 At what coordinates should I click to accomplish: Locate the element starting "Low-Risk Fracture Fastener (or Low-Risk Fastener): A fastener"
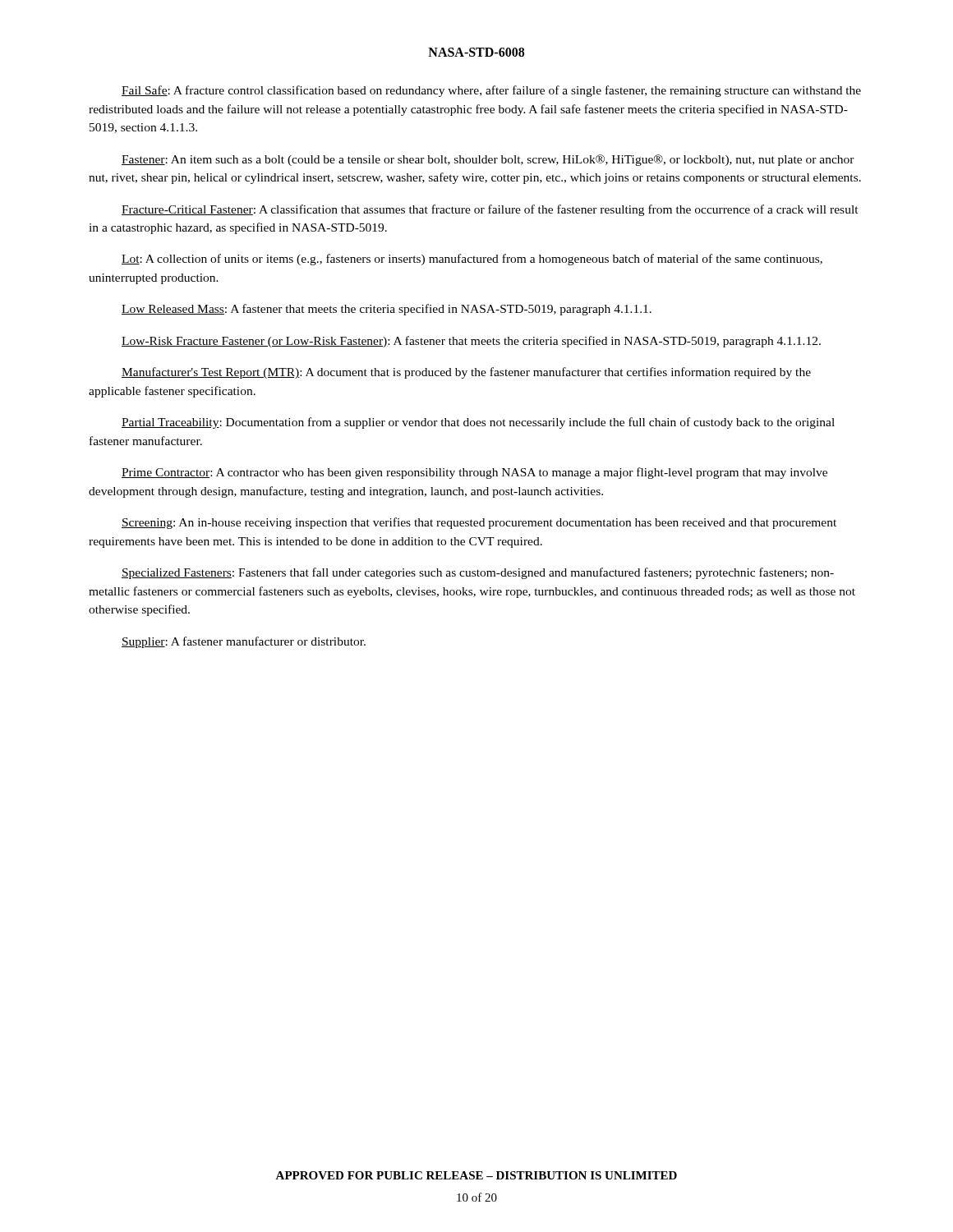[x=476, y=341]
